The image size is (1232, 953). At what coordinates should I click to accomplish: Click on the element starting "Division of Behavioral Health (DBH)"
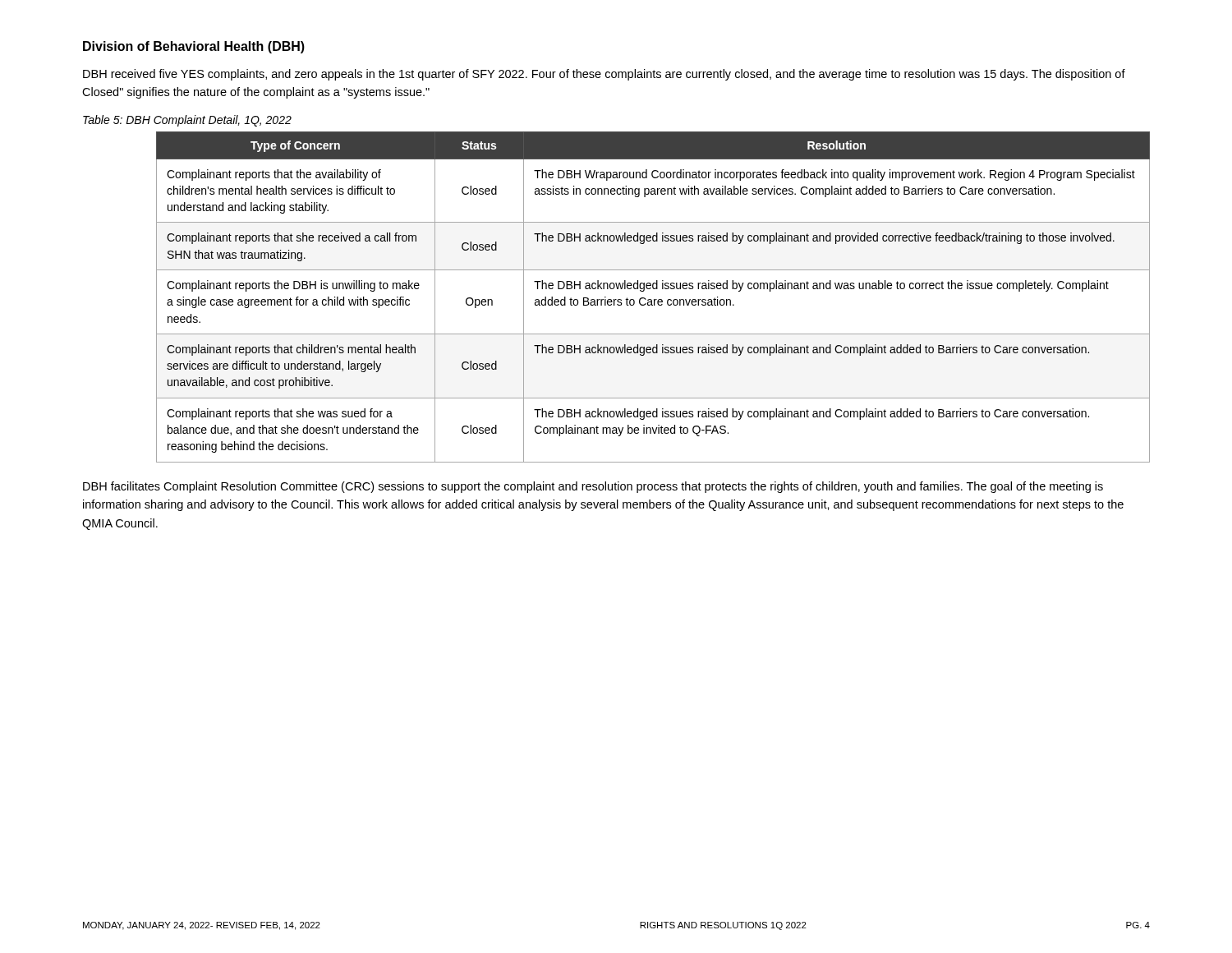(193, 46)
